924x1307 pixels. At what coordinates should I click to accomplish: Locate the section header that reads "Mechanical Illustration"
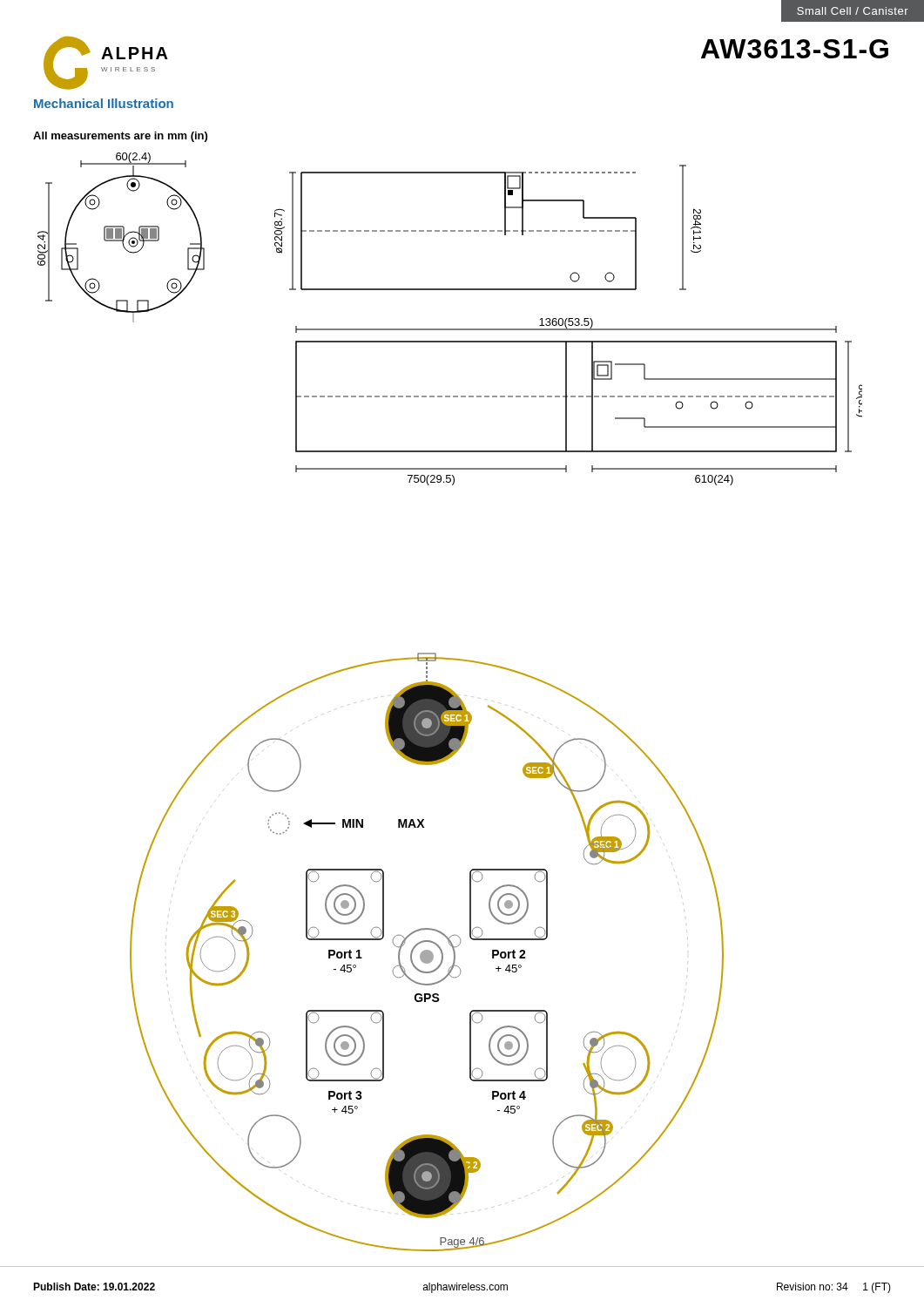103,103
